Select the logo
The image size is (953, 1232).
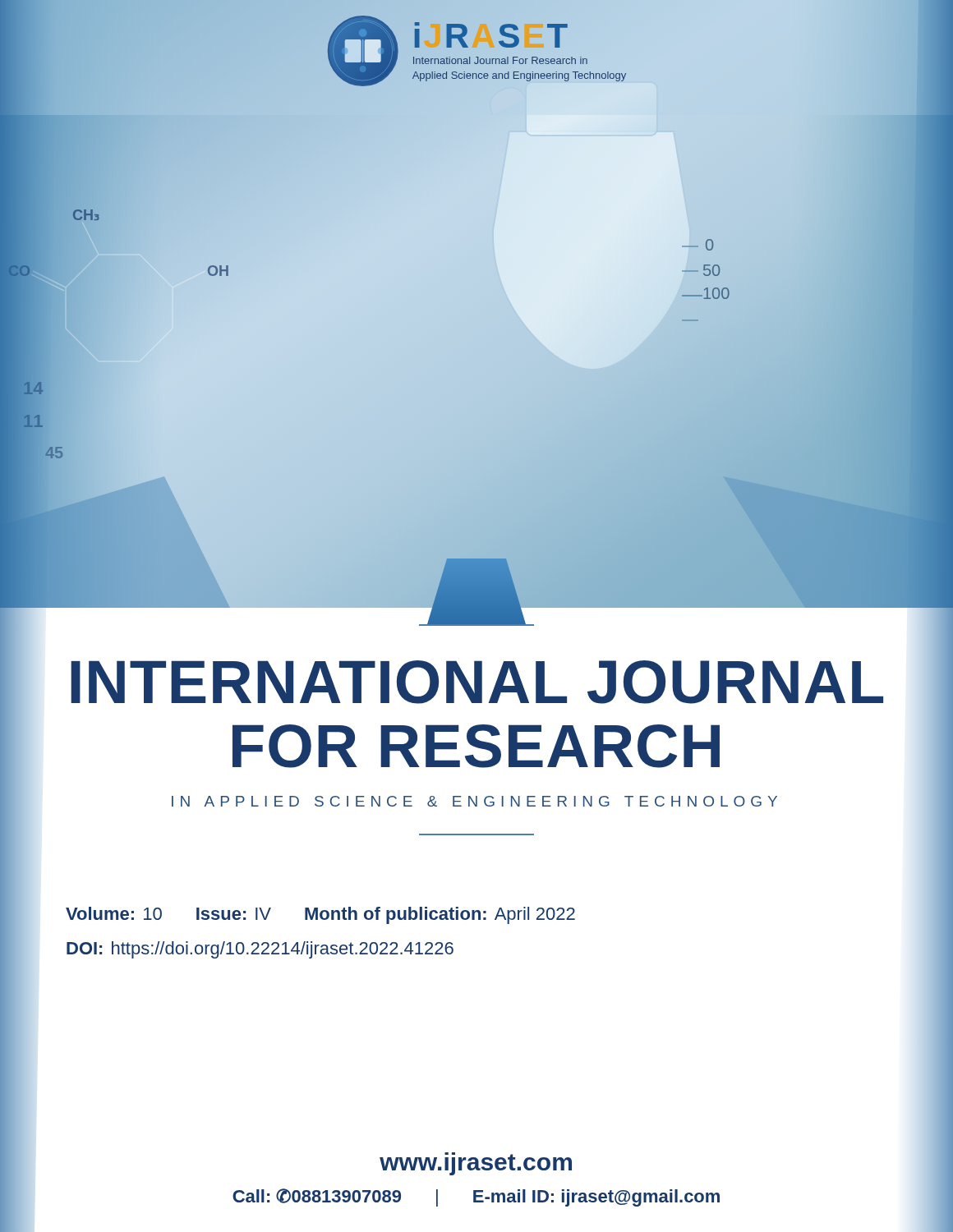pyautogui.click(x=476, y=51)
